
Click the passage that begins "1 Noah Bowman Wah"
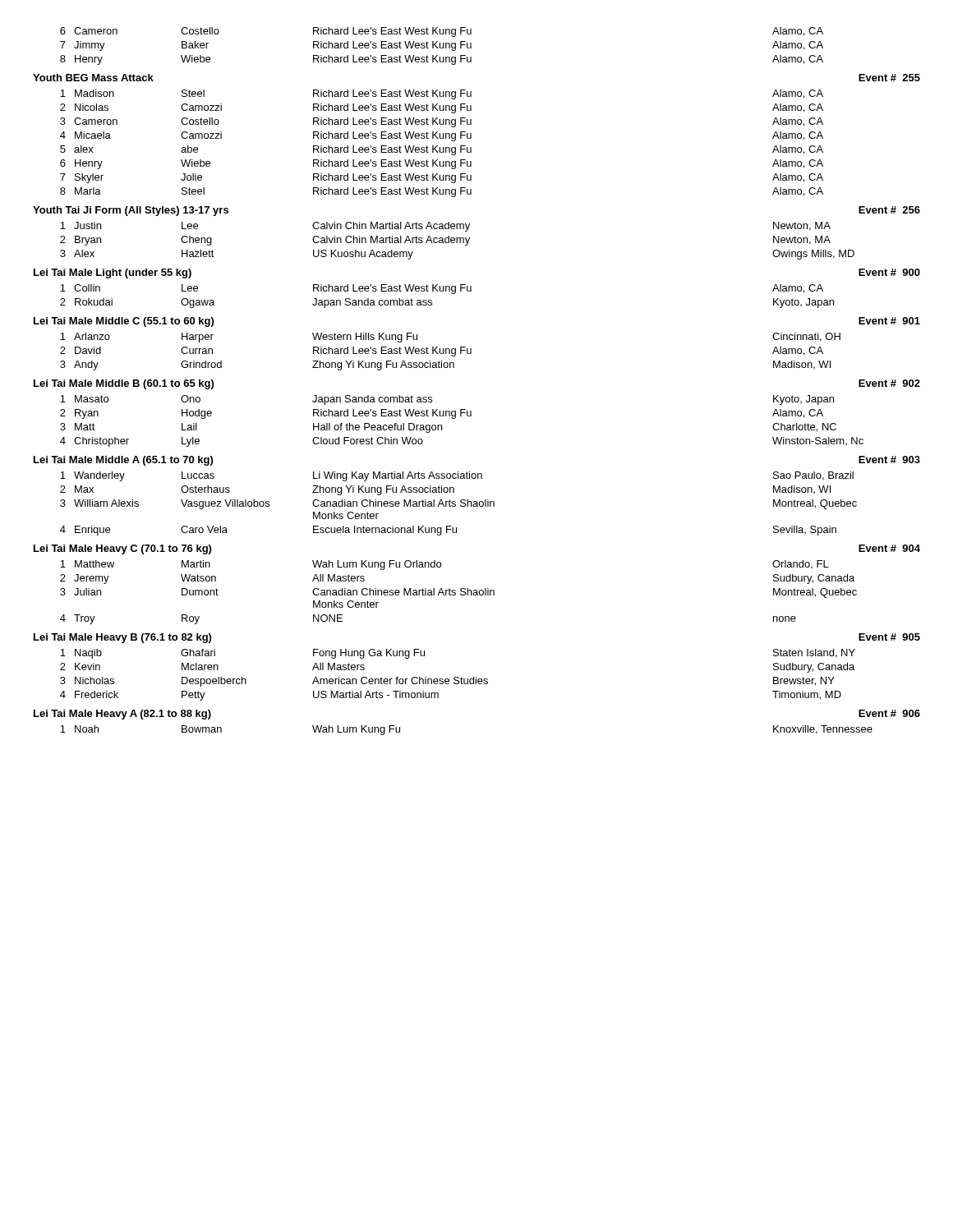[x=78, y=730]
